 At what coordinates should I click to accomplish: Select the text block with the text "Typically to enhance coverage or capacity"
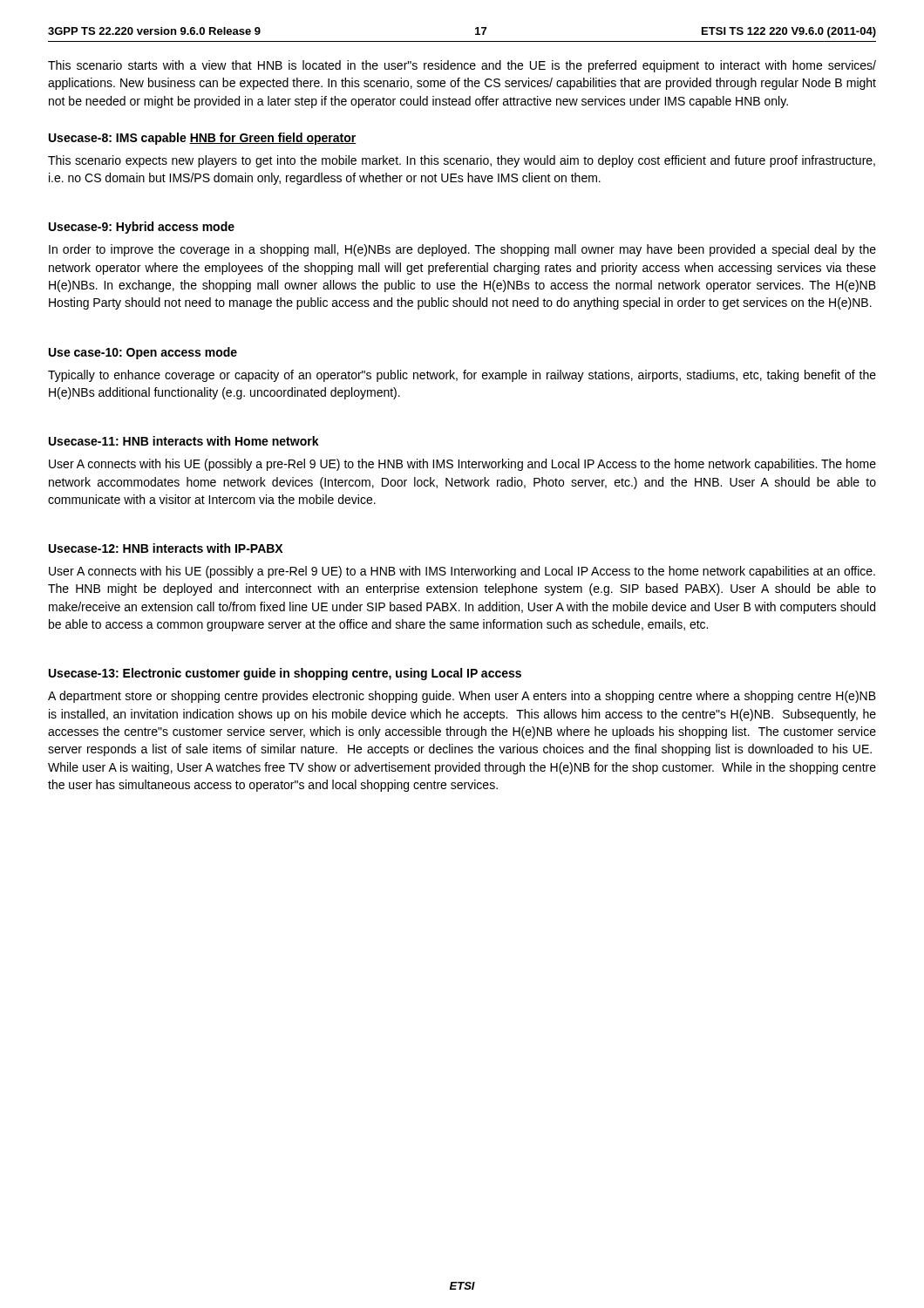462,384
